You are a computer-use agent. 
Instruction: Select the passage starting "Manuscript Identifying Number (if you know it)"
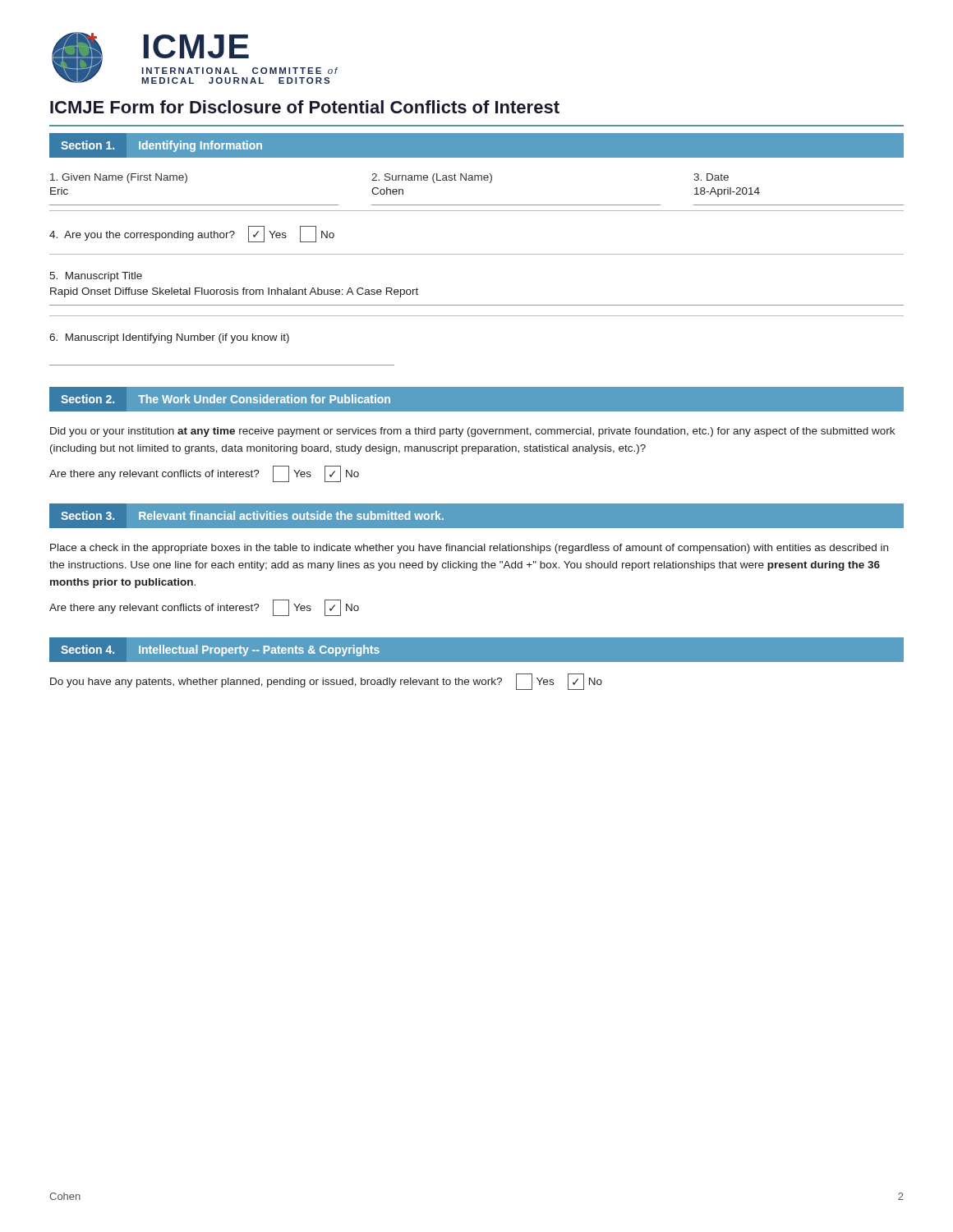click(169, 338)
